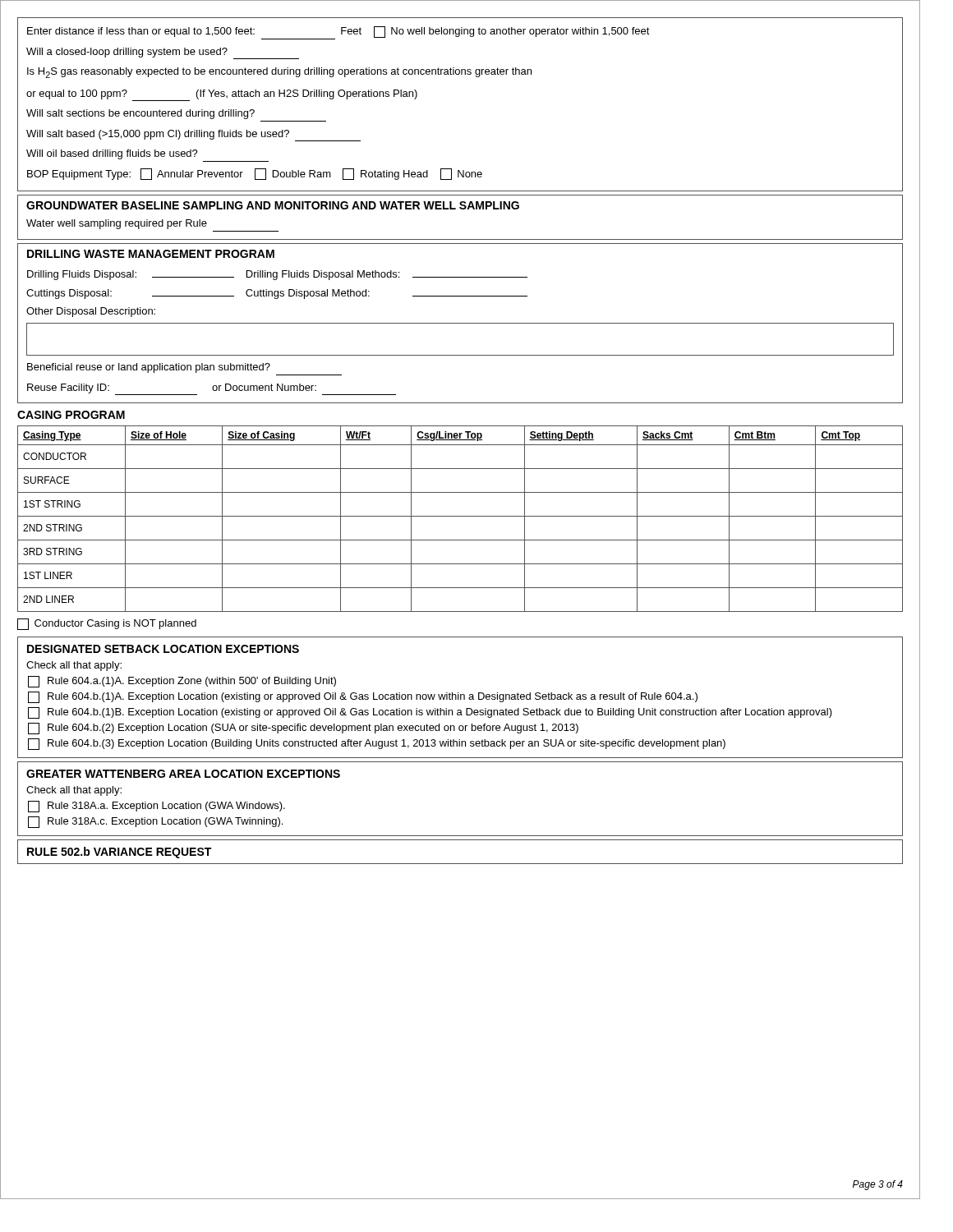Locate the region starting "DRILLING WASTE MANAGEMENT PROGRAM Drilling Fluids Disposal:"
The height and width of the screenshot is (1232, 953).
tap(460, 321)
